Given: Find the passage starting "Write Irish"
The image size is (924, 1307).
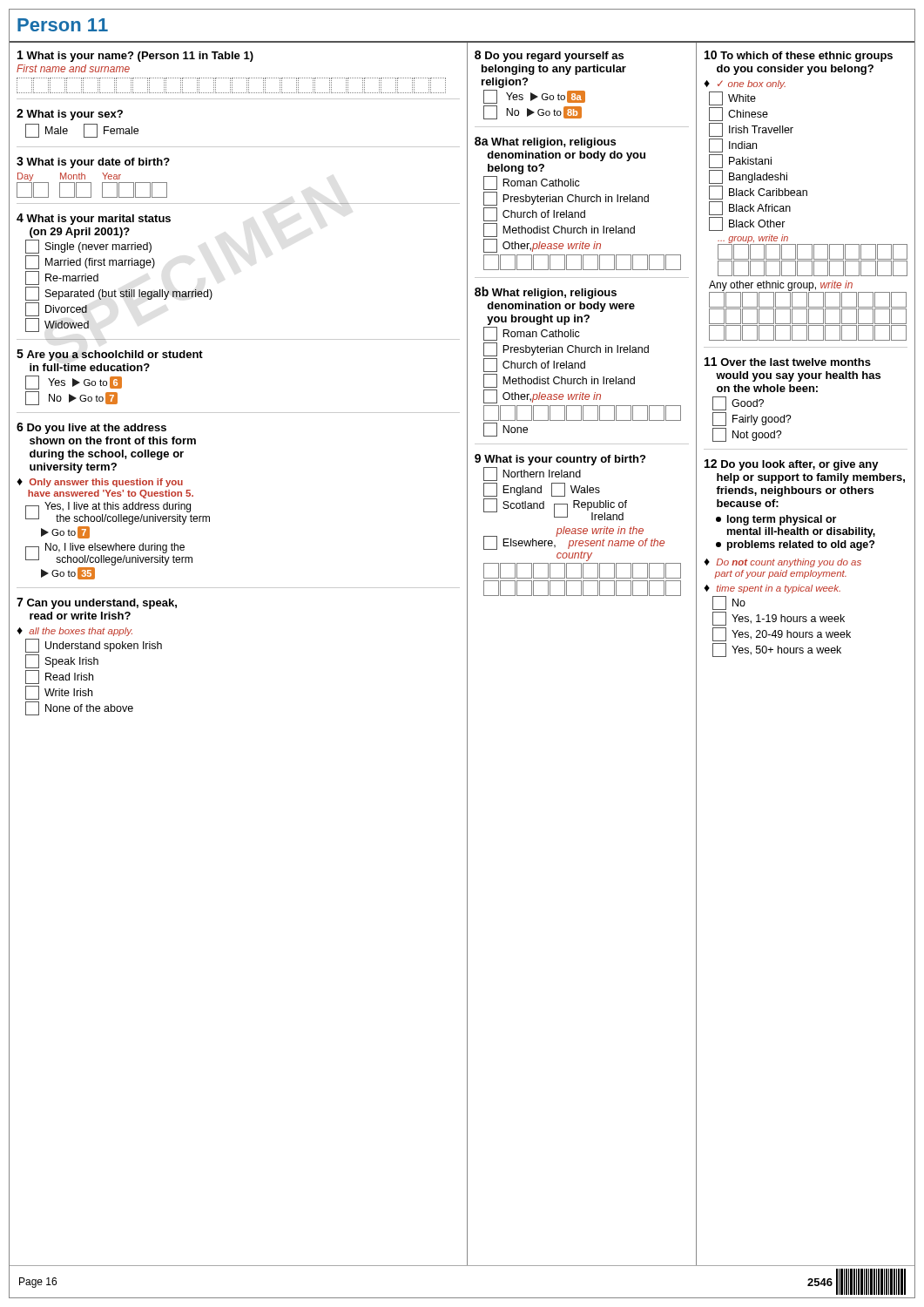Looking at the screenshot, I should (59, 693).
